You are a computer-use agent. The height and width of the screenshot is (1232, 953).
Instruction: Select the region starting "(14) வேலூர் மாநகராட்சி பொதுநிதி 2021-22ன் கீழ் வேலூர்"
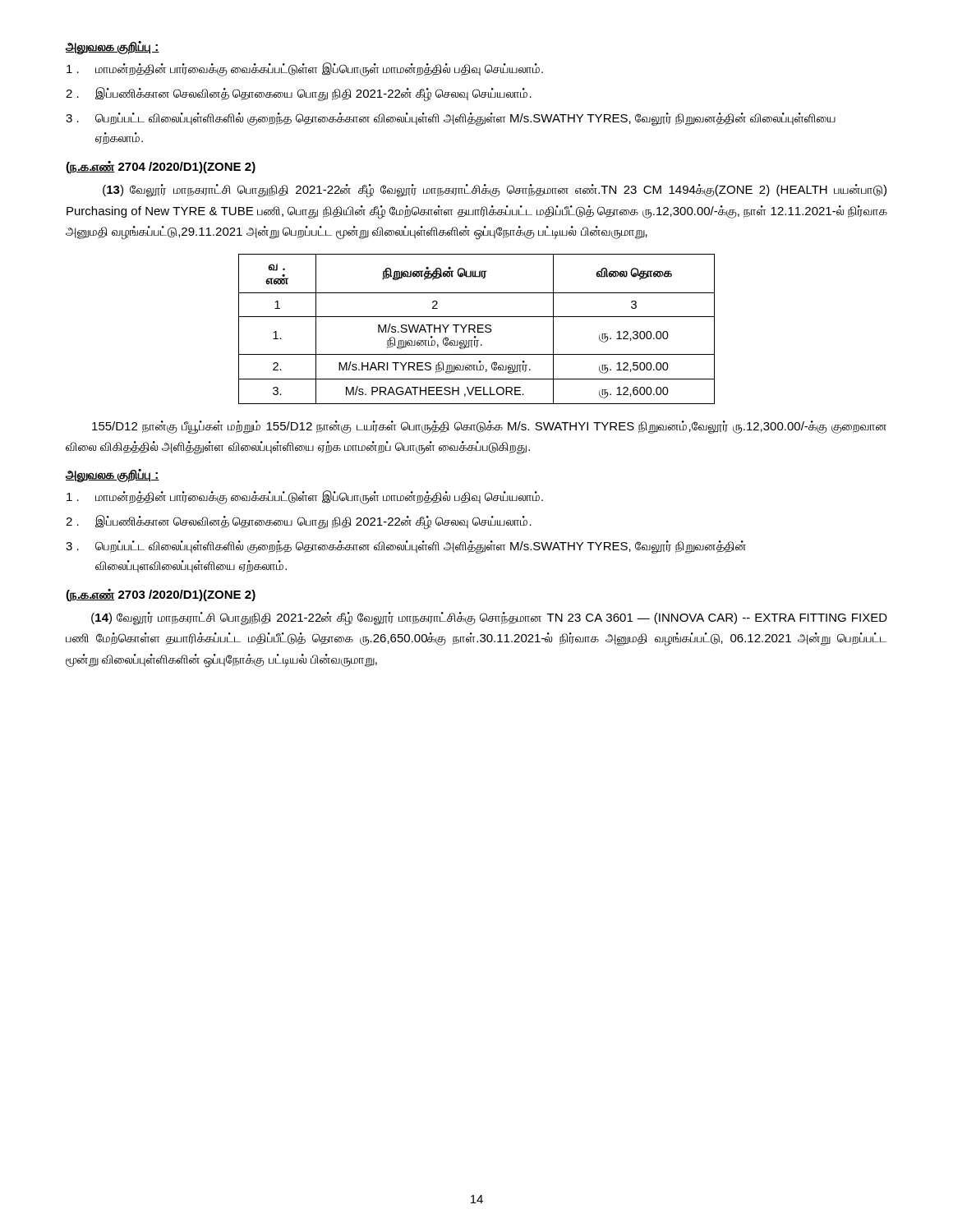pyautogui.click(x=476, y=638)
